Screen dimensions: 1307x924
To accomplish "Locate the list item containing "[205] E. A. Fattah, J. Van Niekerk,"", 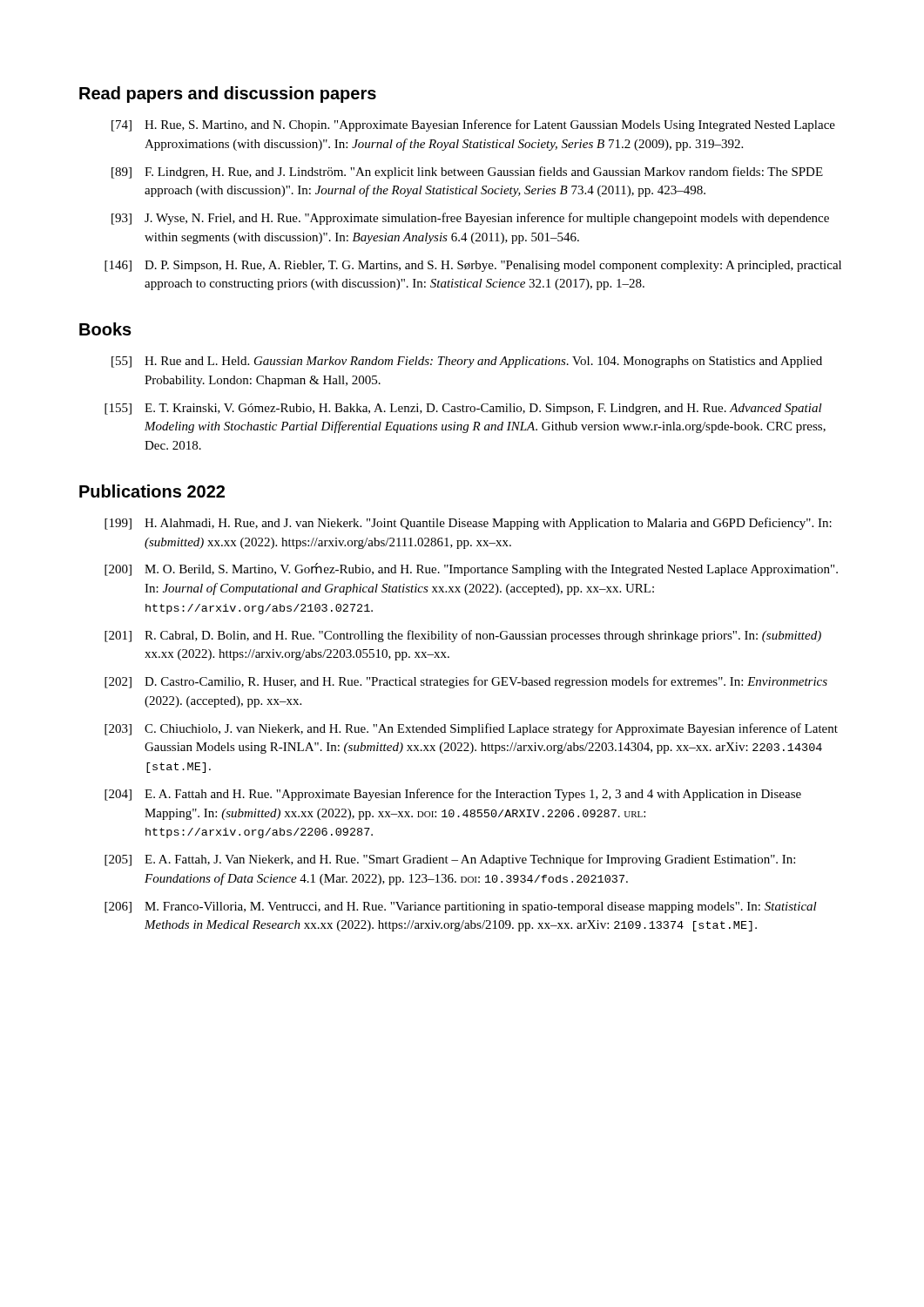I will click(462, 869).
